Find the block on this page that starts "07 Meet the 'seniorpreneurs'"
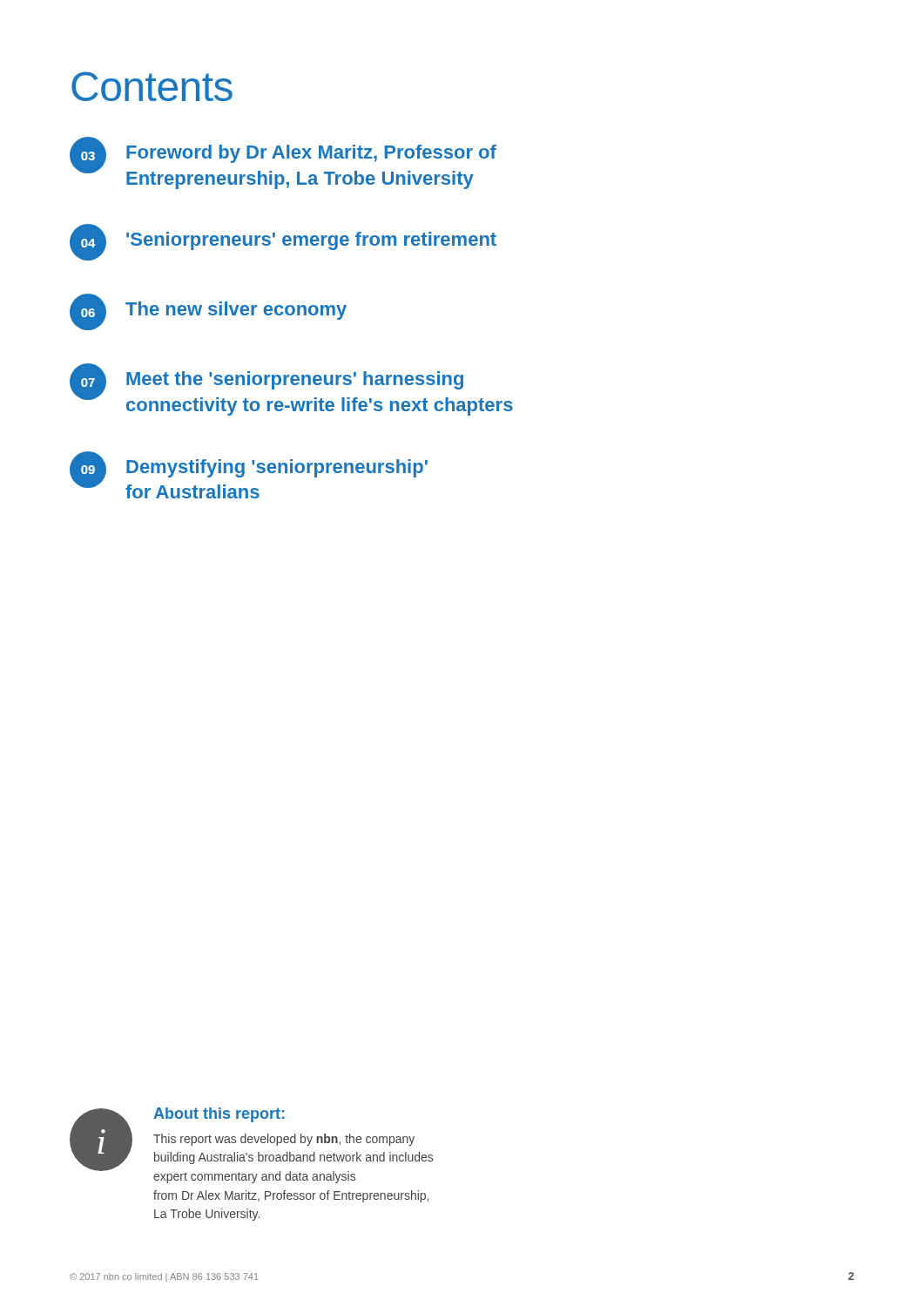Screen dimensions: 1307x924 [291, 390]
